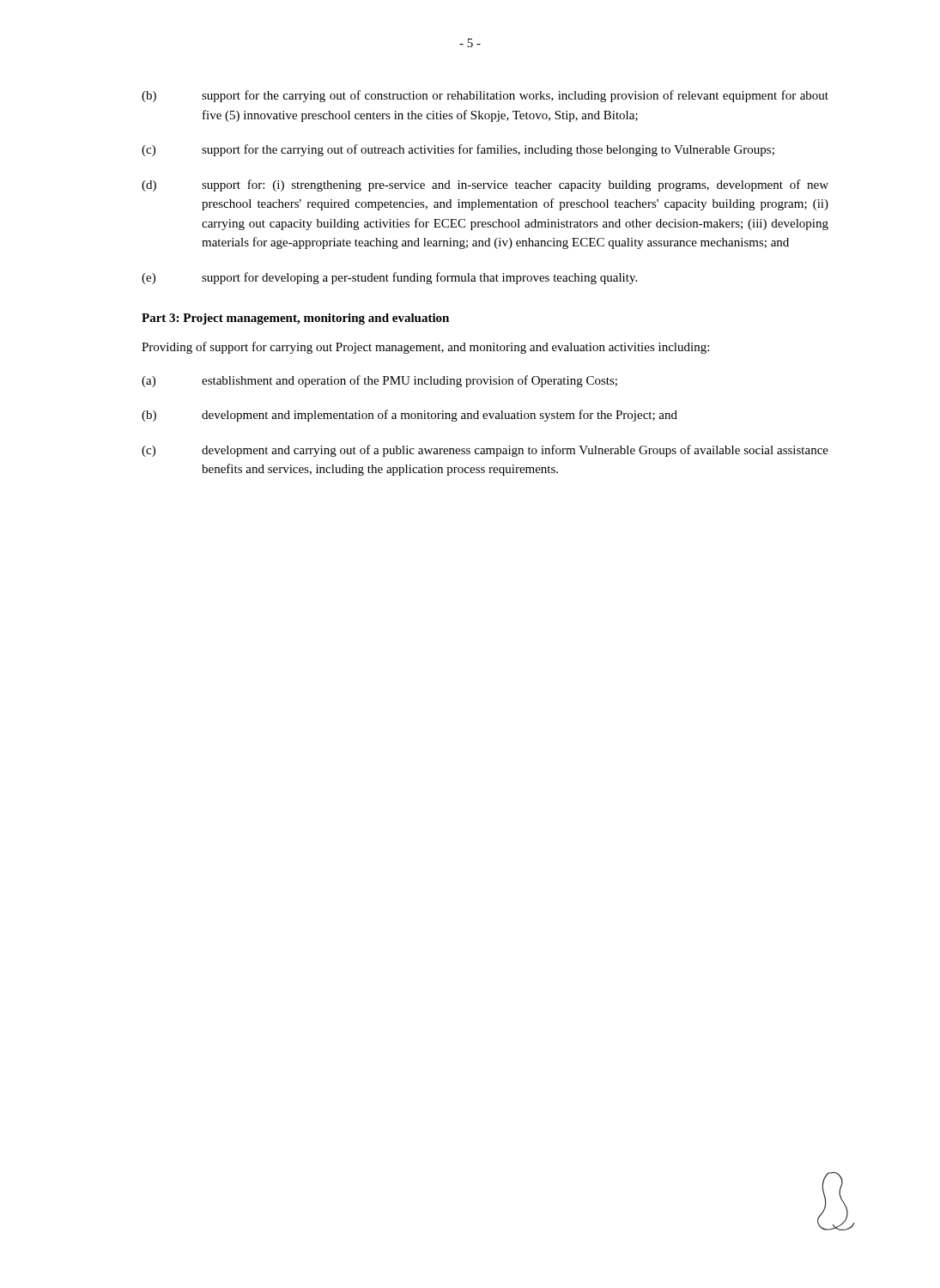Point to the text block starting "(e) support for developing a per-student funding formula"
The width and height of the screenshot is (940, 1288).
485,277
